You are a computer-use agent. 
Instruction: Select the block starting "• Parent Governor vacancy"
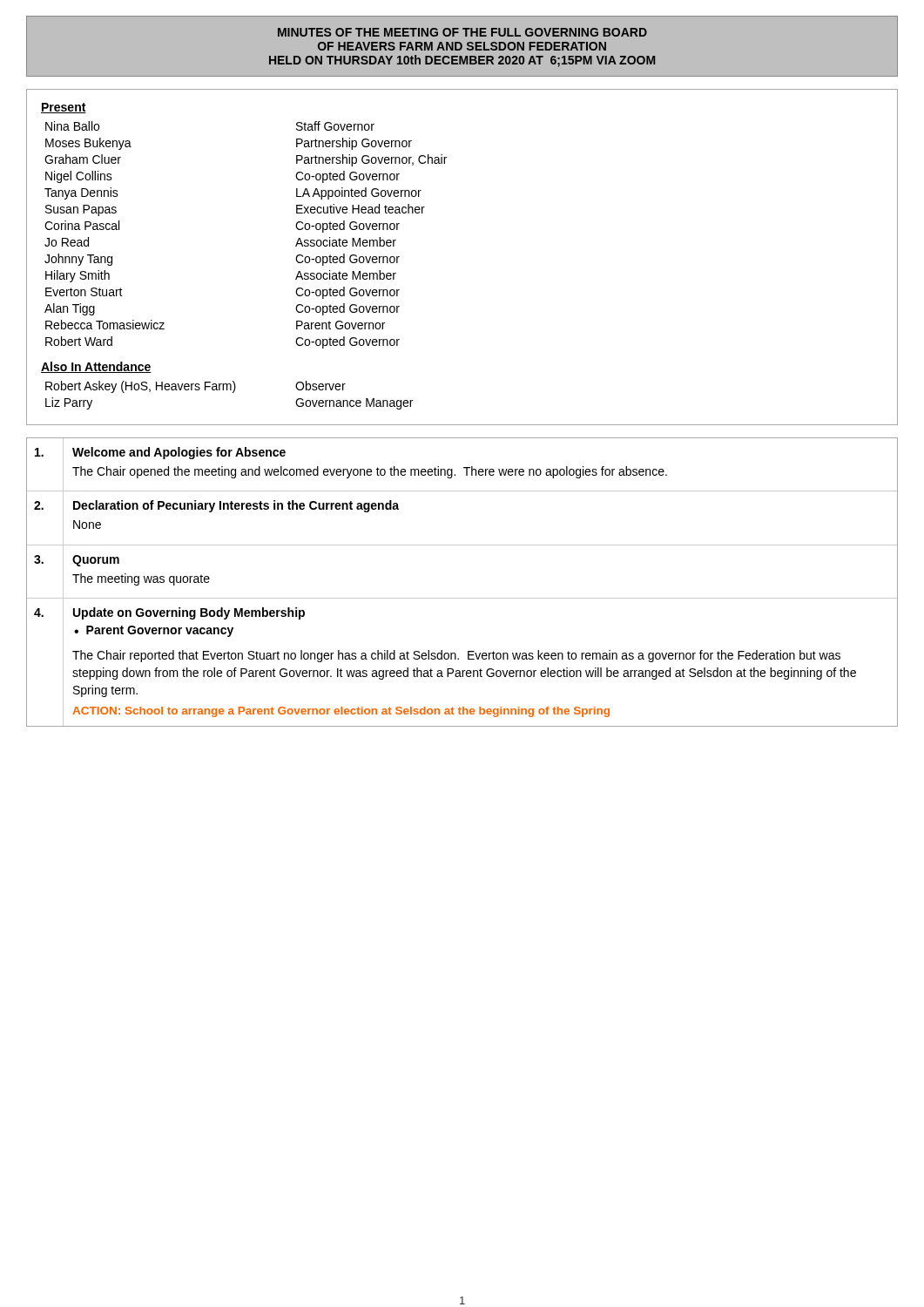coord(154,632)
